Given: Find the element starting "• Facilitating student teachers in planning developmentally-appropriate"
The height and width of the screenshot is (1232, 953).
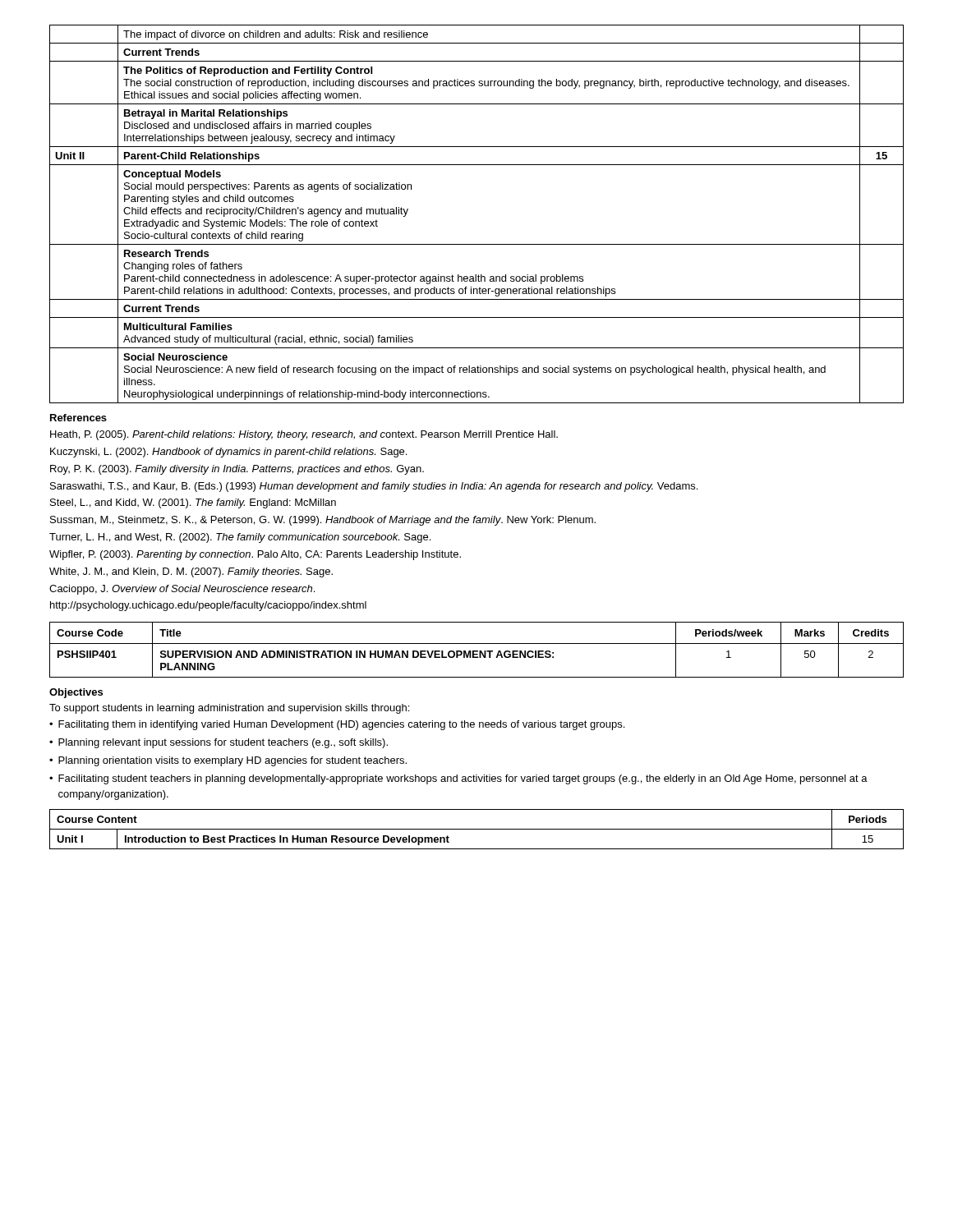Looking at the screenshot, I should tap(476, 787).
